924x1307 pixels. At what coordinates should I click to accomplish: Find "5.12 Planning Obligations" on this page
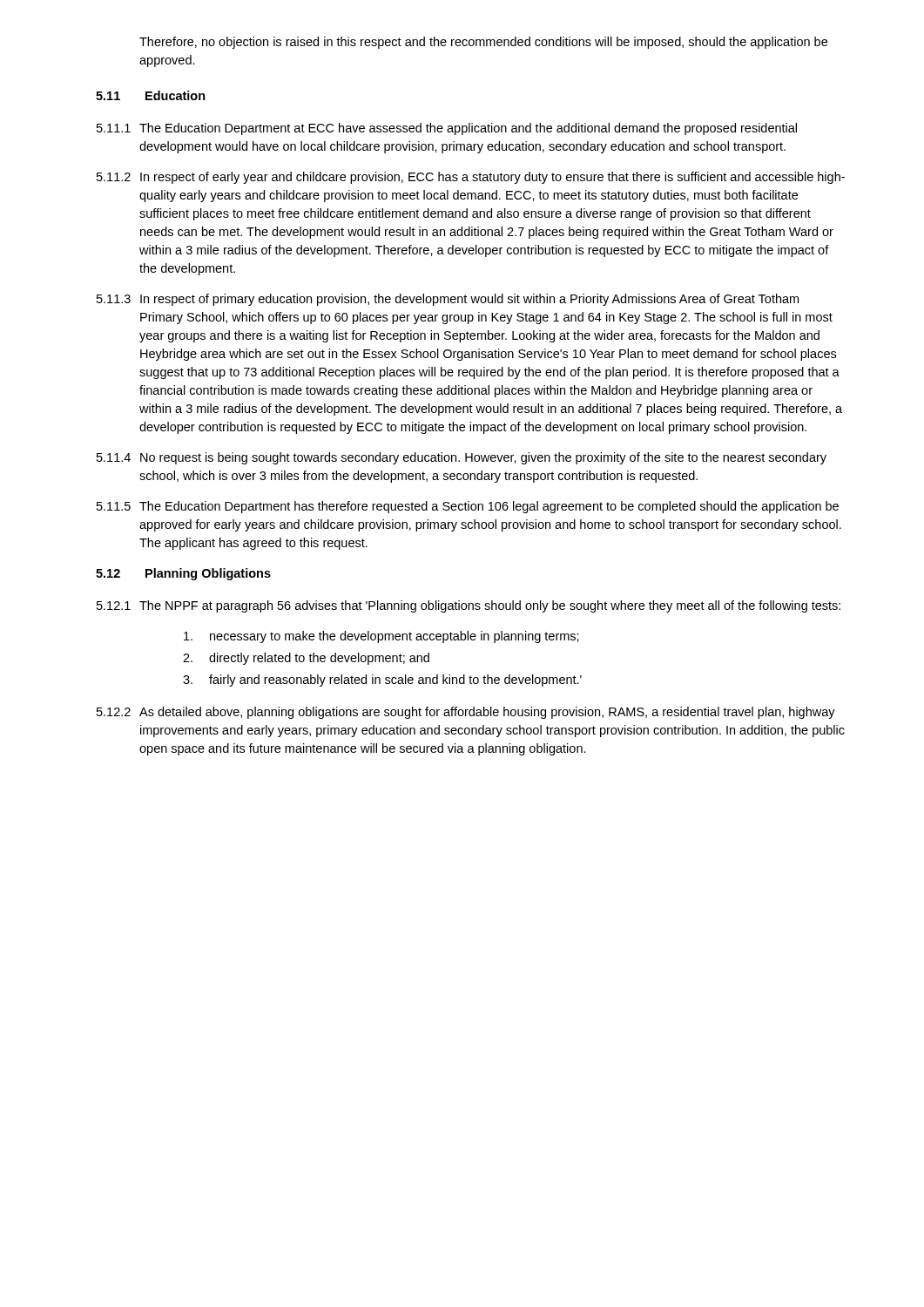[x=183, y=574]
